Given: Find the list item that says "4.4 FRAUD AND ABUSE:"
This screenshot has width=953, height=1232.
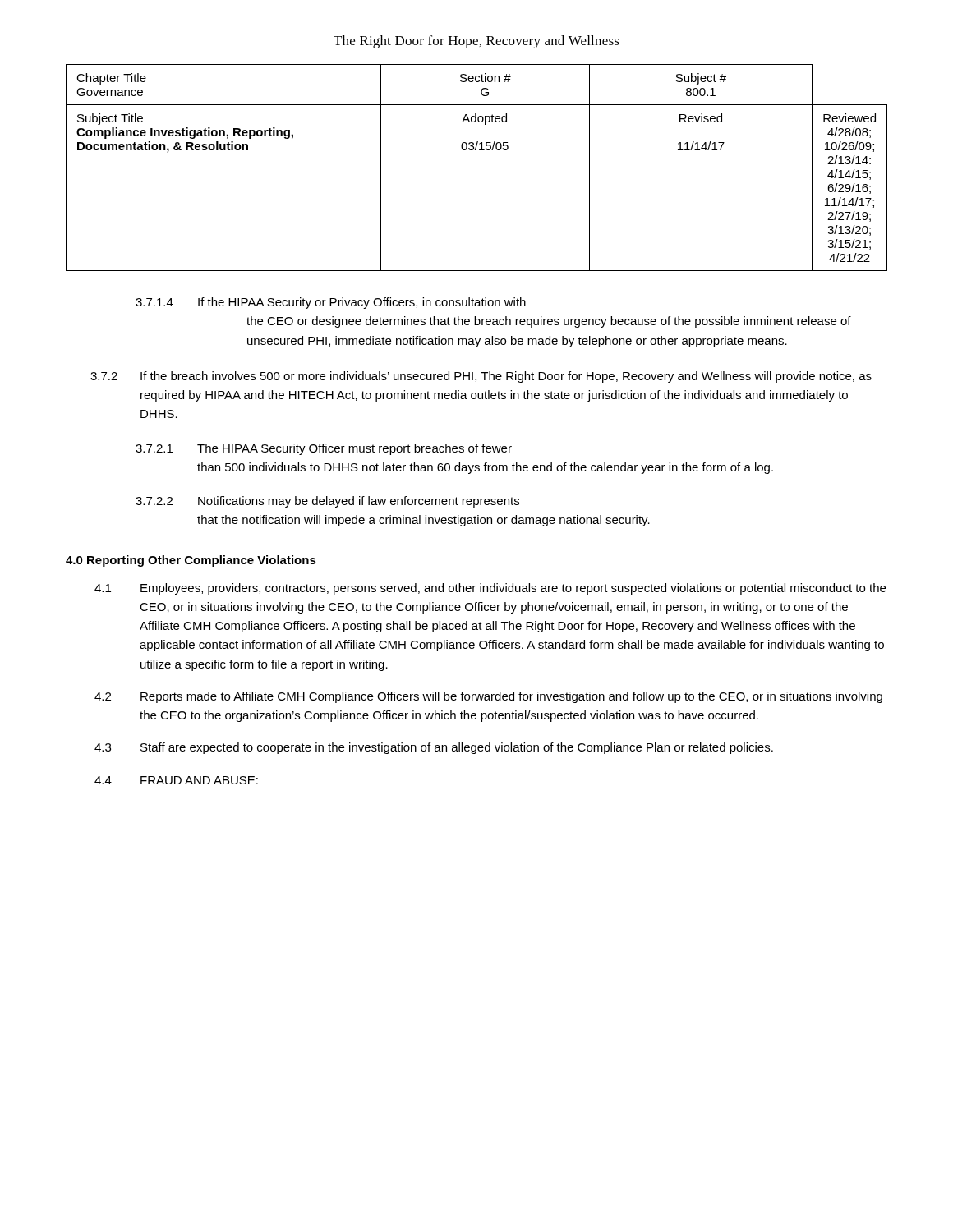Looking at the screenshot, I should 199,780.
